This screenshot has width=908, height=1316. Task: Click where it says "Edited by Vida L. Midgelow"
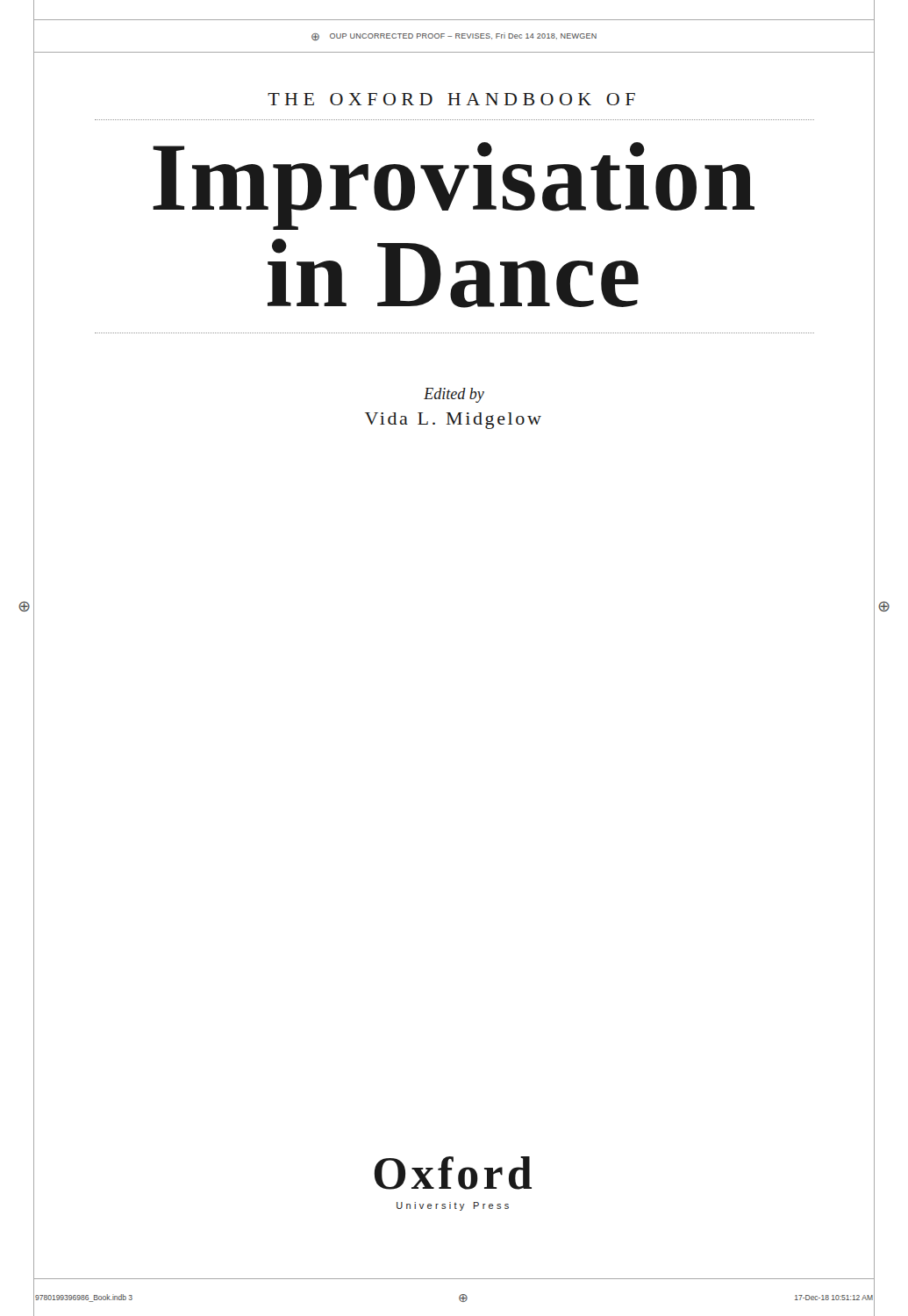pos(454,408)
